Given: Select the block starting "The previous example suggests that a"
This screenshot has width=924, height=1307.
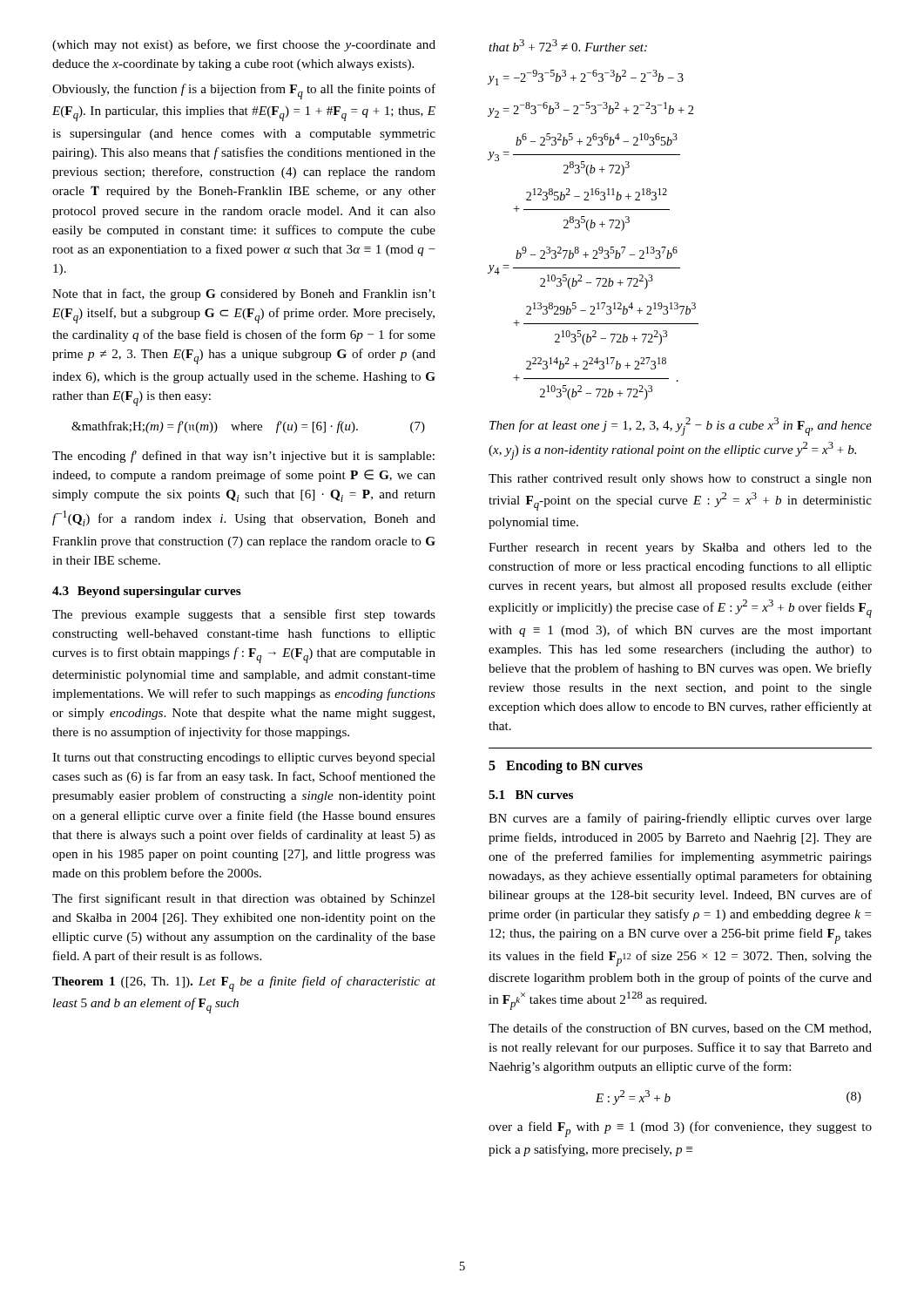Looking at the screenshot, I should (x=244, y=673).
